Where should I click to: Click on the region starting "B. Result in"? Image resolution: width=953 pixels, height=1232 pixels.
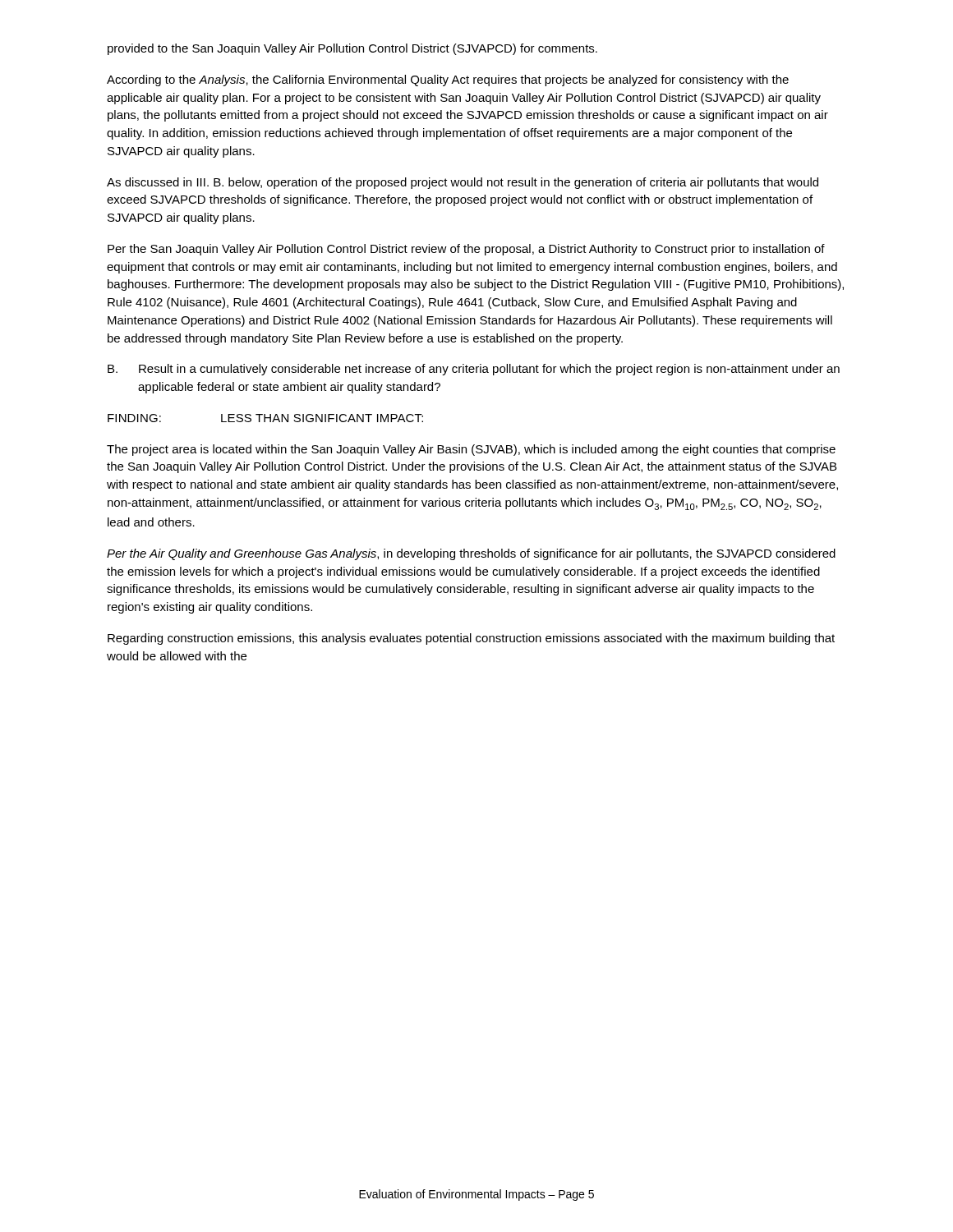(x=476, y=378)
